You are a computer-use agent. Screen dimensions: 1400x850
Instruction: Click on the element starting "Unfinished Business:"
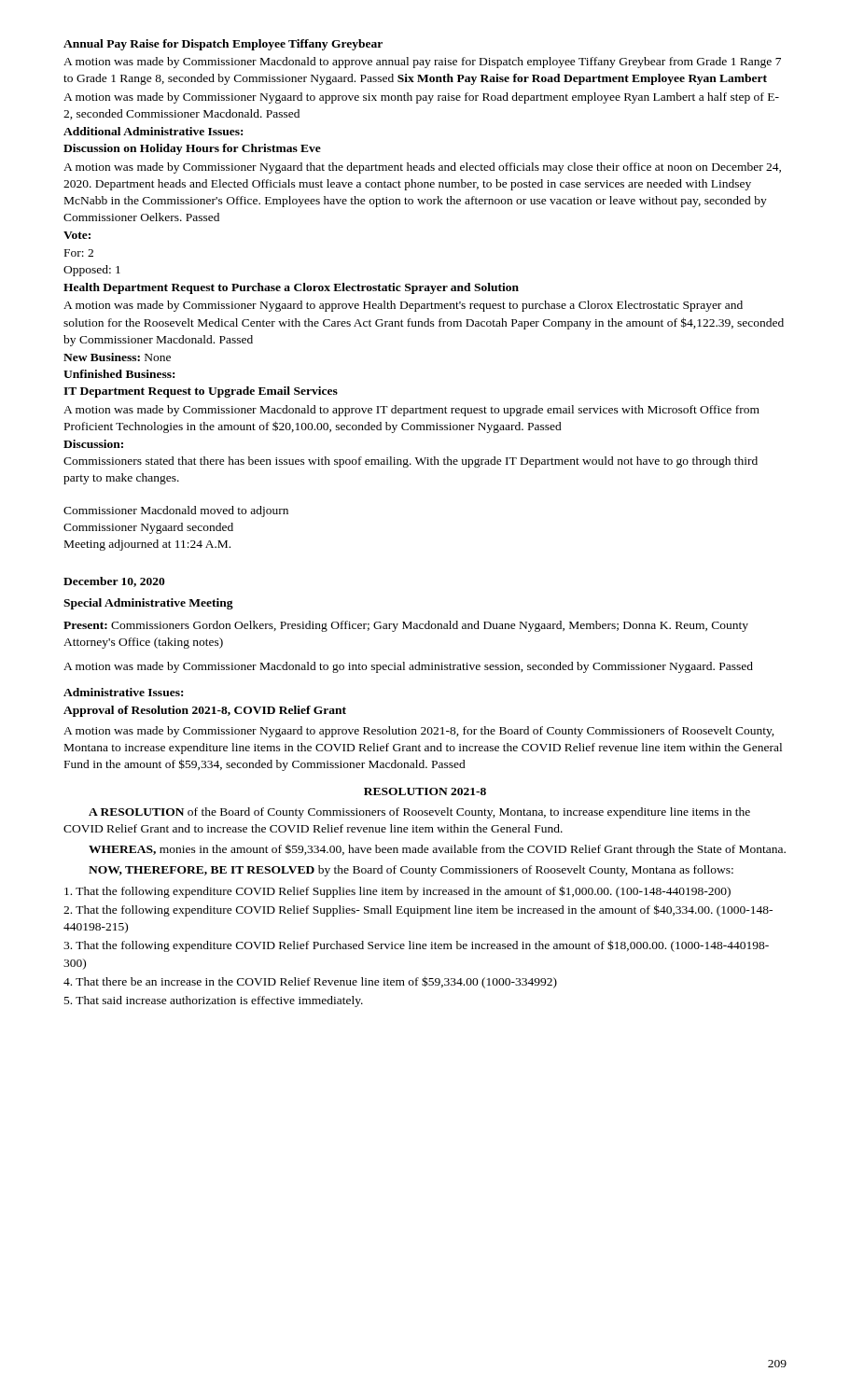click(120, 374)
